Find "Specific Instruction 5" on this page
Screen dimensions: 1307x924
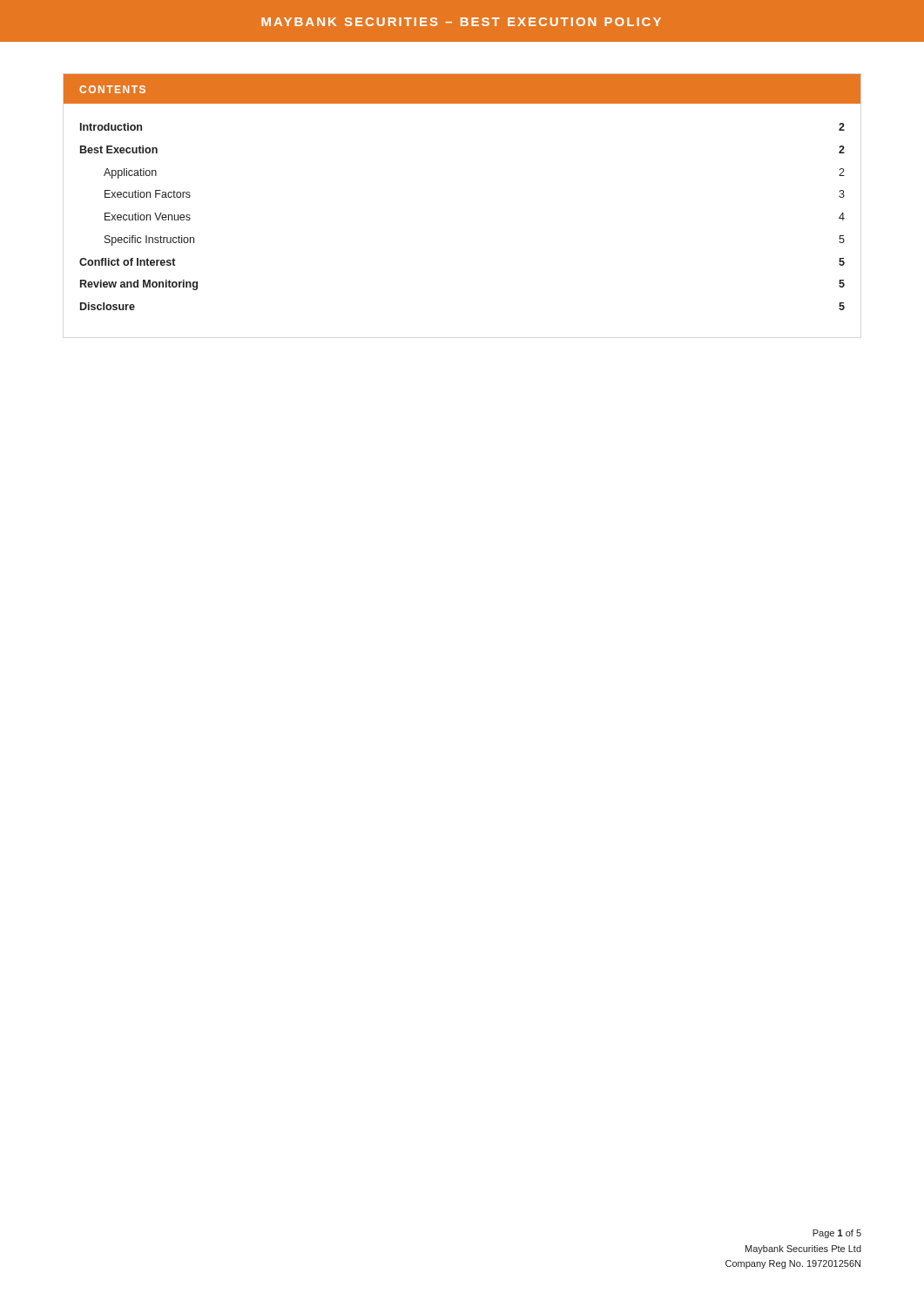pos(149,240)
